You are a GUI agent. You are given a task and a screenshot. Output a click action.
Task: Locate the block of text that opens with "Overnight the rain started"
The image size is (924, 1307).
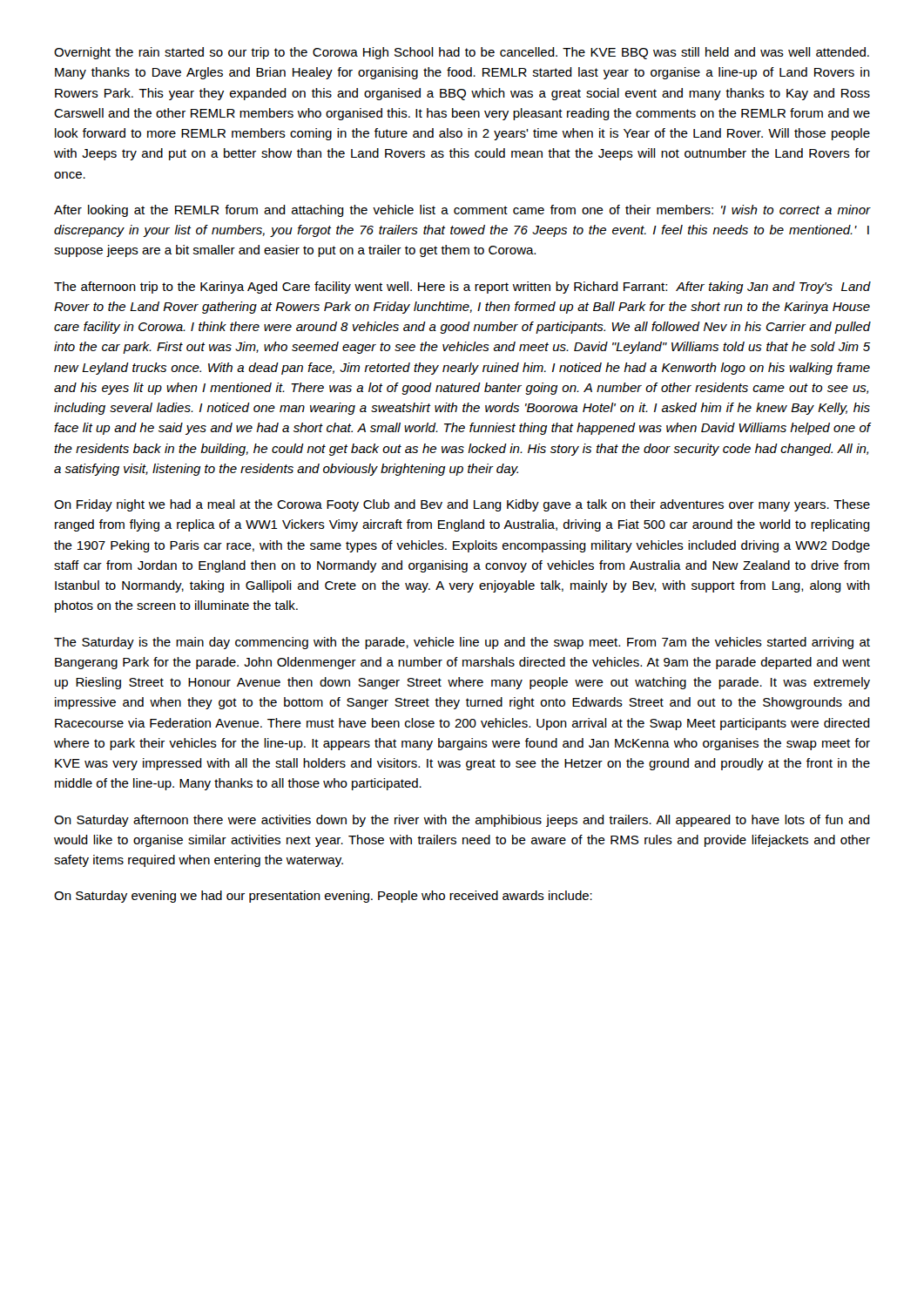(462, 113)
